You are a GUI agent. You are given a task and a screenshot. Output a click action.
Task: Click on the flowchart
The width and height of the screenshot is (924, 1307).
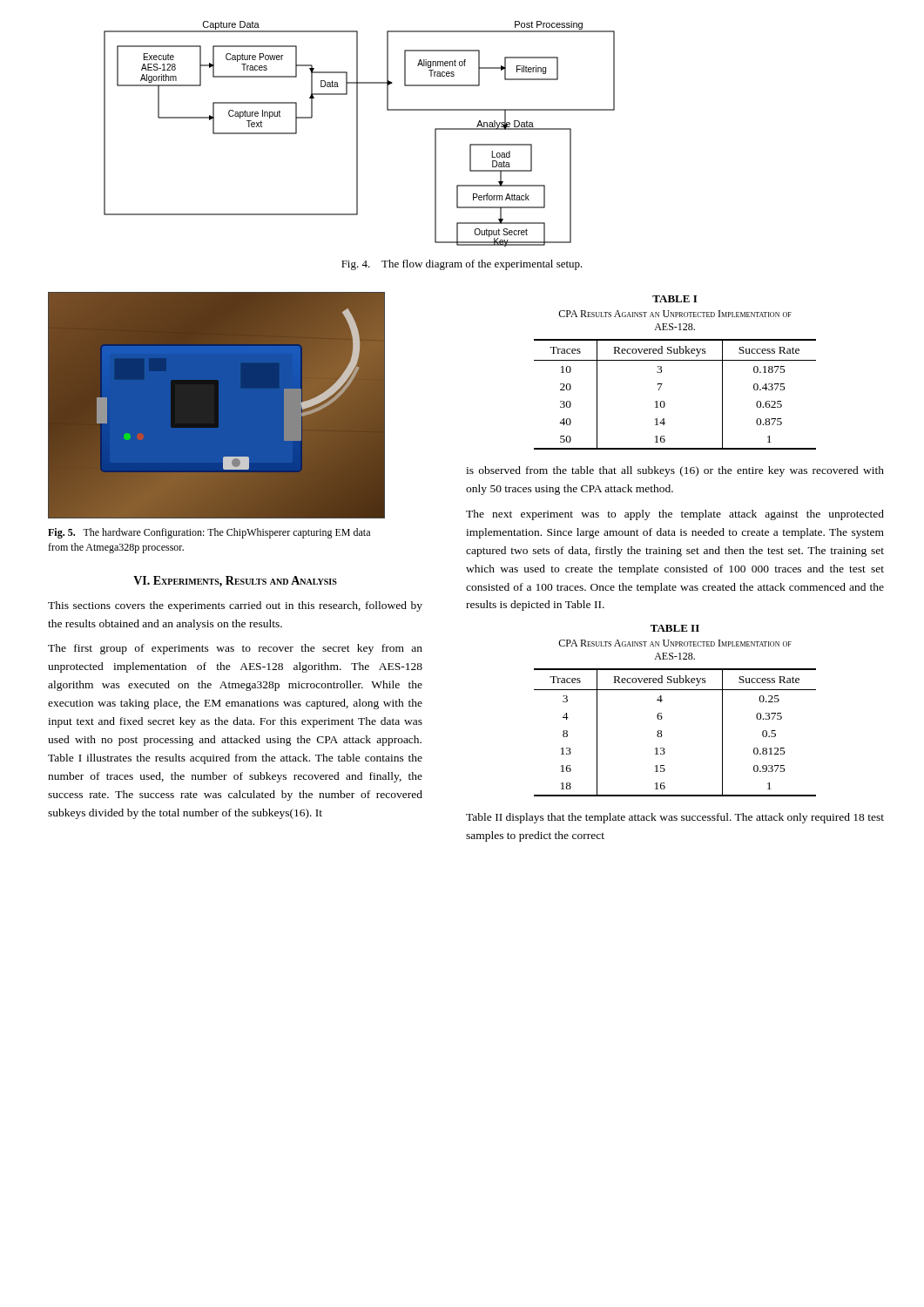(435, 133)
